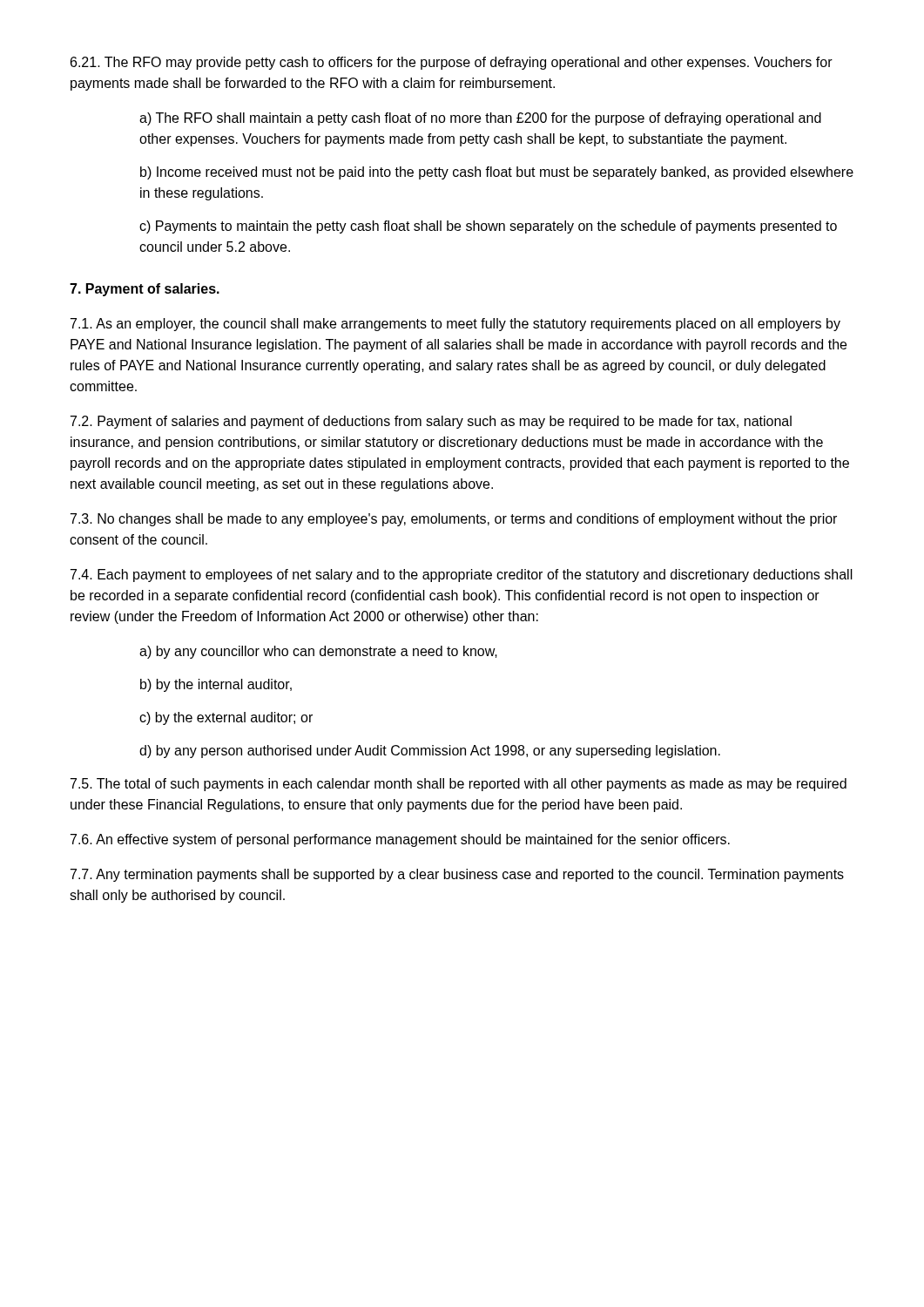This screenshot has height=1307, width=924.
Task: Point to the text starting "7. Any termination payments shall"
Action: coord(457,885)
